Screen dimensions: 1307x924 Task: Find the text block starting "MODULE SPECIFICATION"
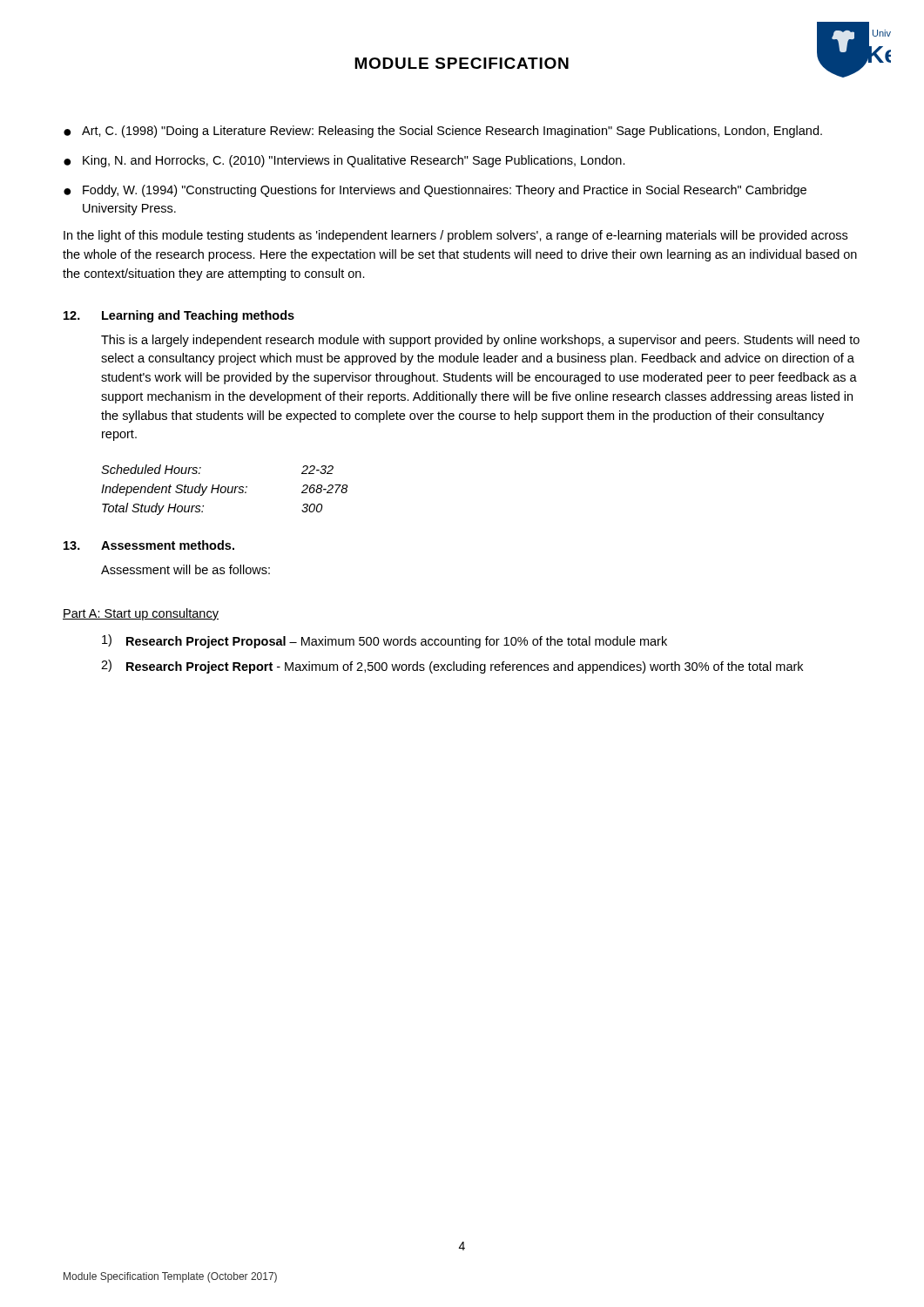click(462, 63)
